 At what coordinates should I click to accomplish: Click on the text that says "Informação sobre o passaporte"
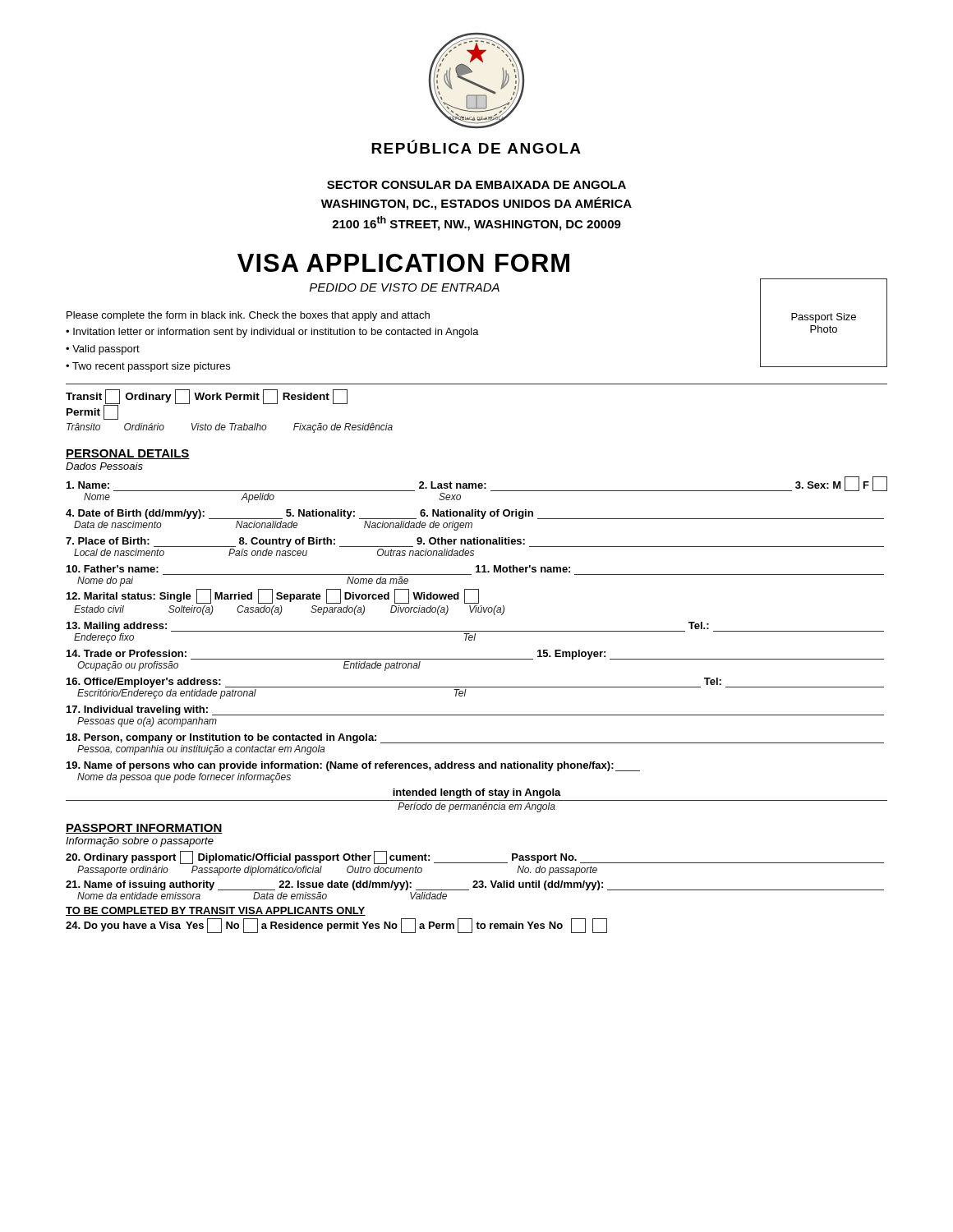[140, 840]
